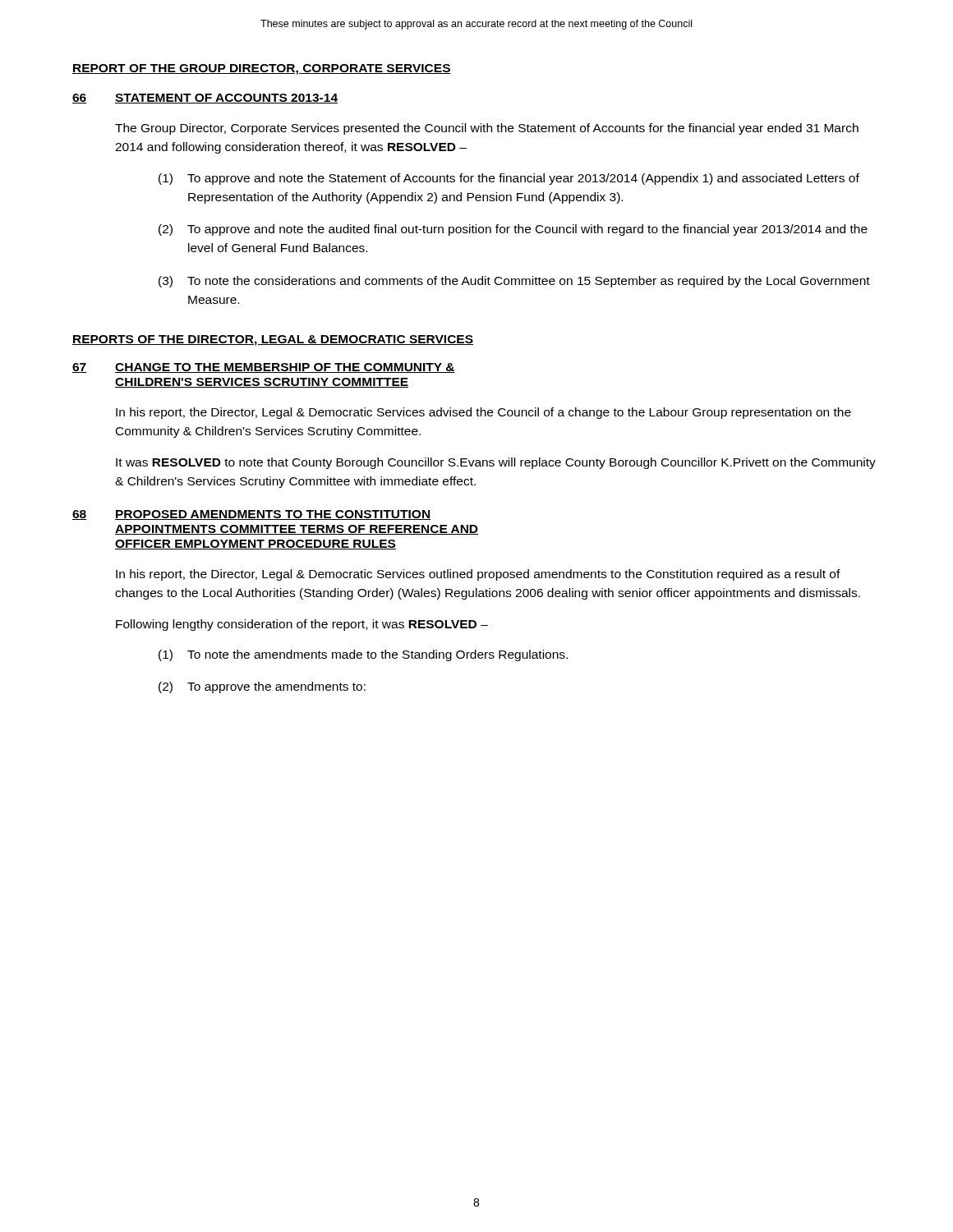The width and height of the screenshot is (953, 1232).
Task: Find the block starting "CHANGE TO THE"
Action: [285, 368]
